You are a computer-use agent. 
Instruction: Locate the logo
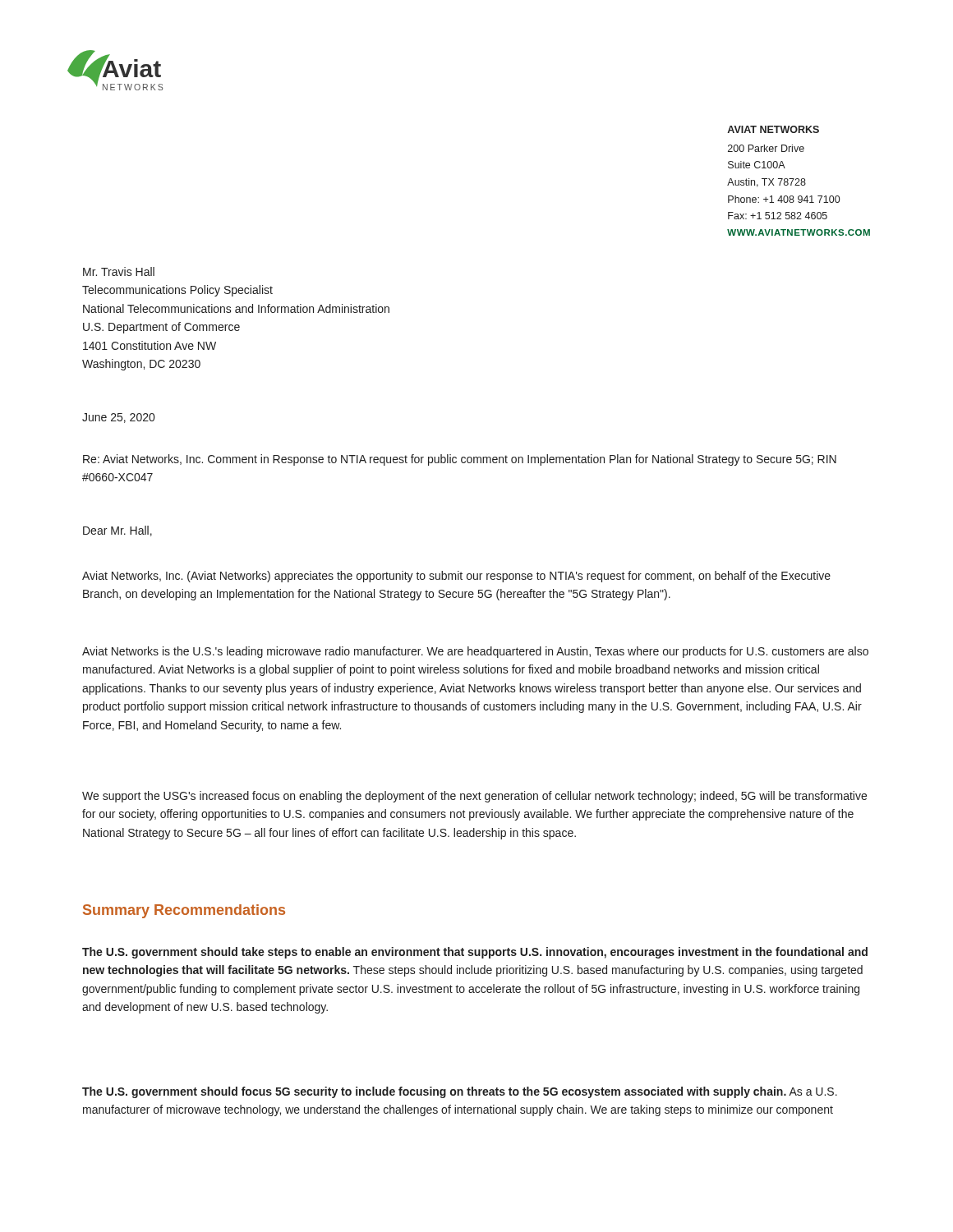click(120, 73)
